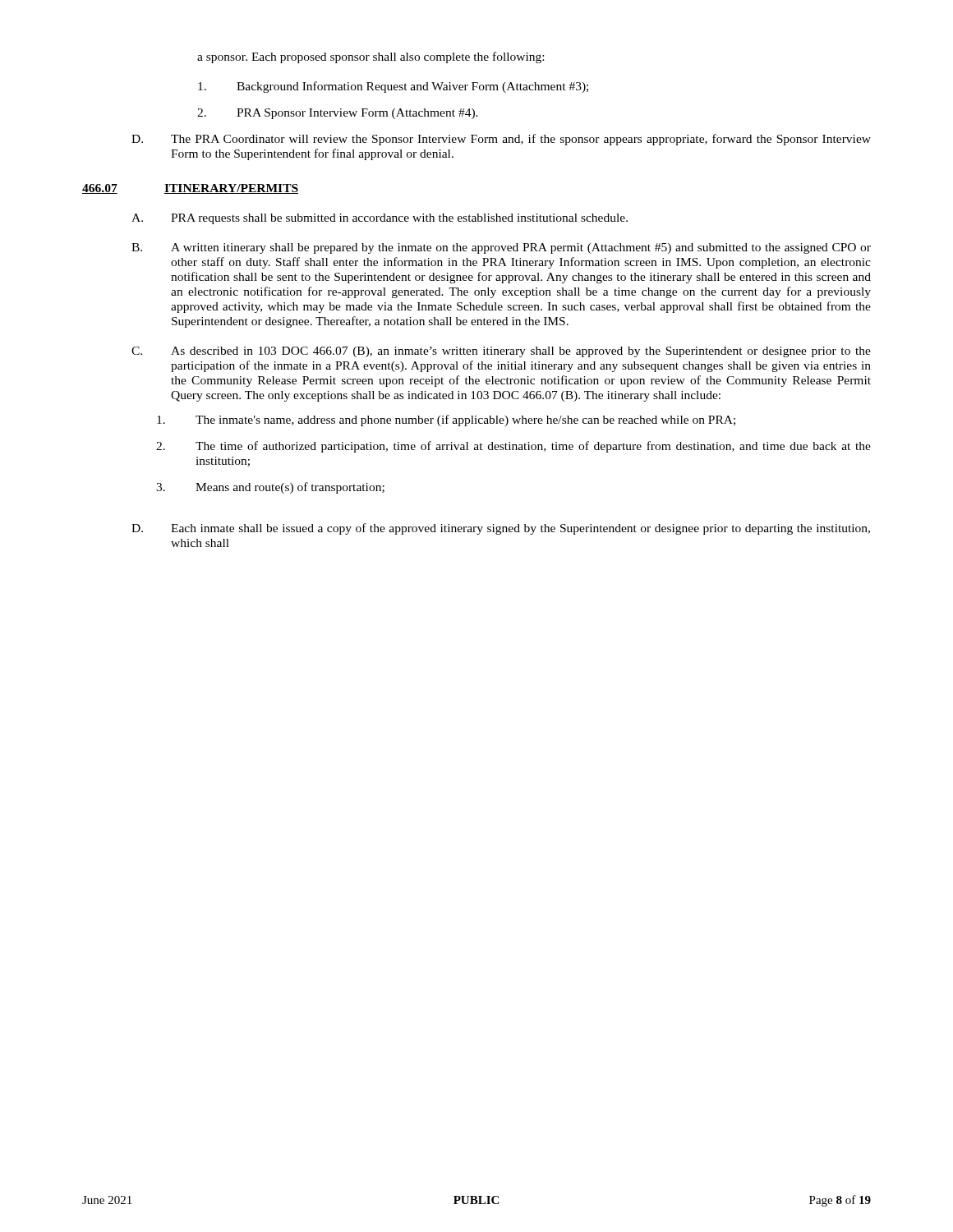Point to "3. Means and route(s) of transportation;"
This screenshot has width=953, height=1232.
270,488
